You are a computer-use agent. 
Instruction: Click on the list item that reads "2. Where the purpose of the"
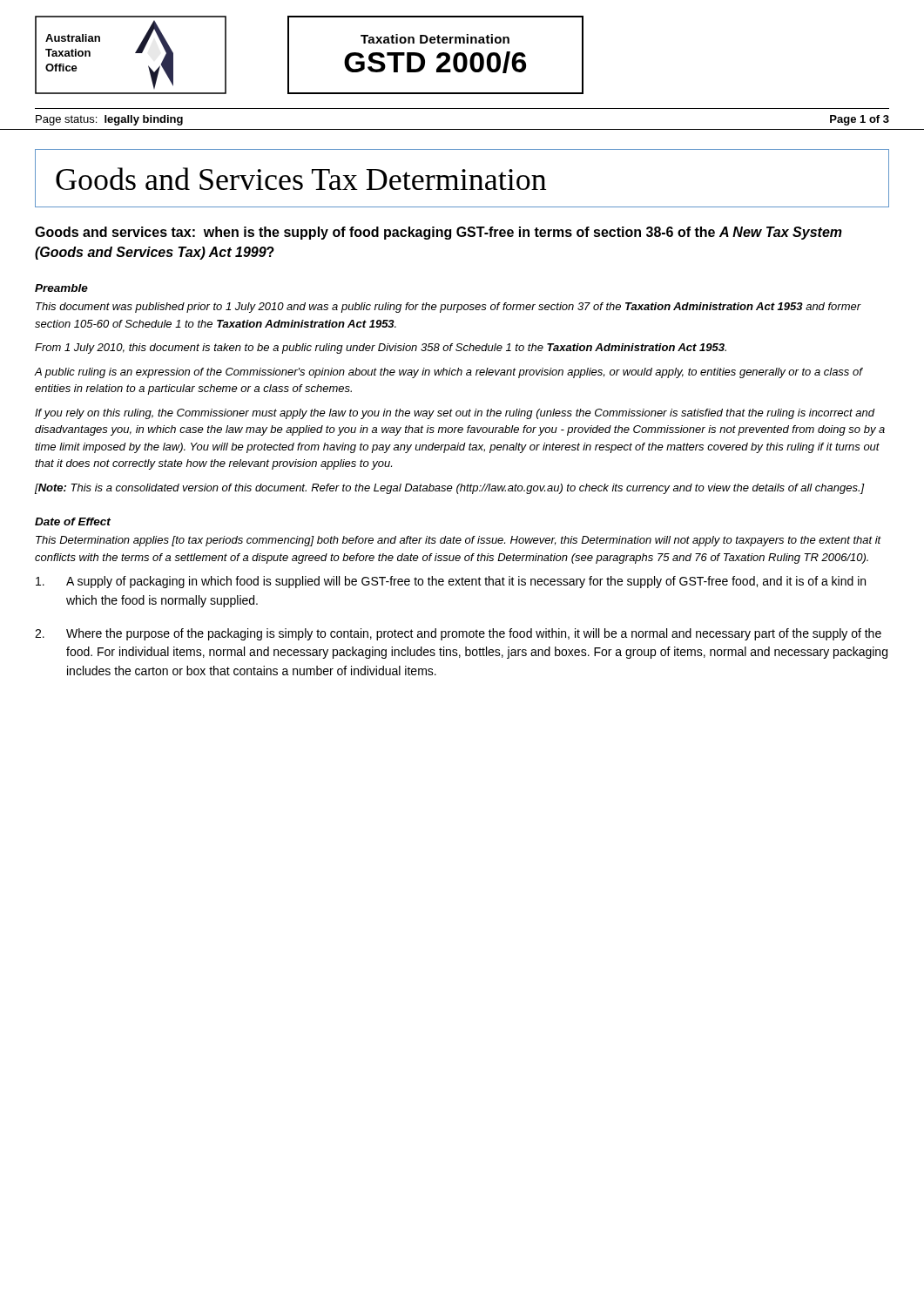click(462, 653)
